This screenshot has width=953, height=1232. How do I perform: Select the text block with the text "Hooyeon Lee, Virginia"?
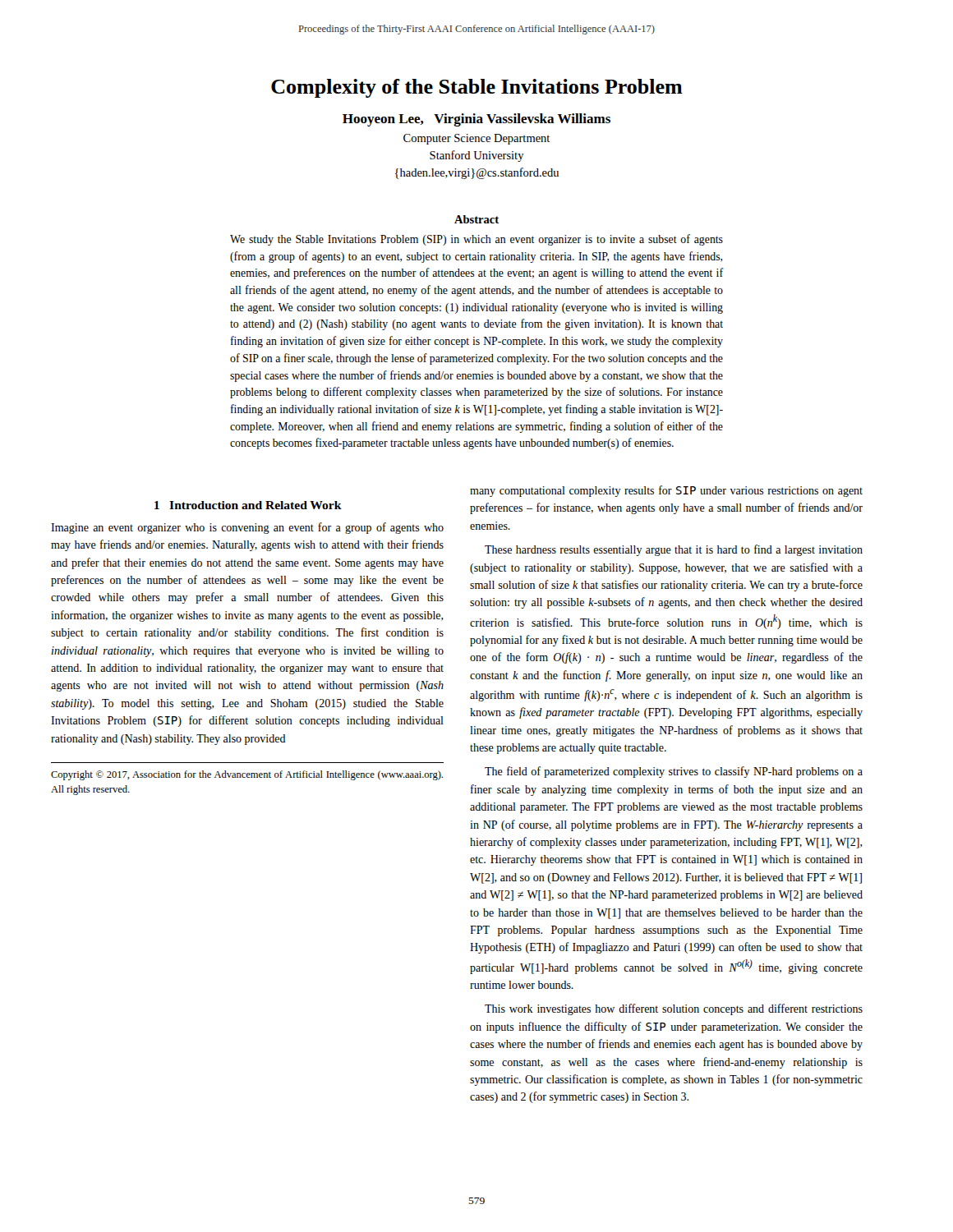pyautogui.click(x=476, y=146)
